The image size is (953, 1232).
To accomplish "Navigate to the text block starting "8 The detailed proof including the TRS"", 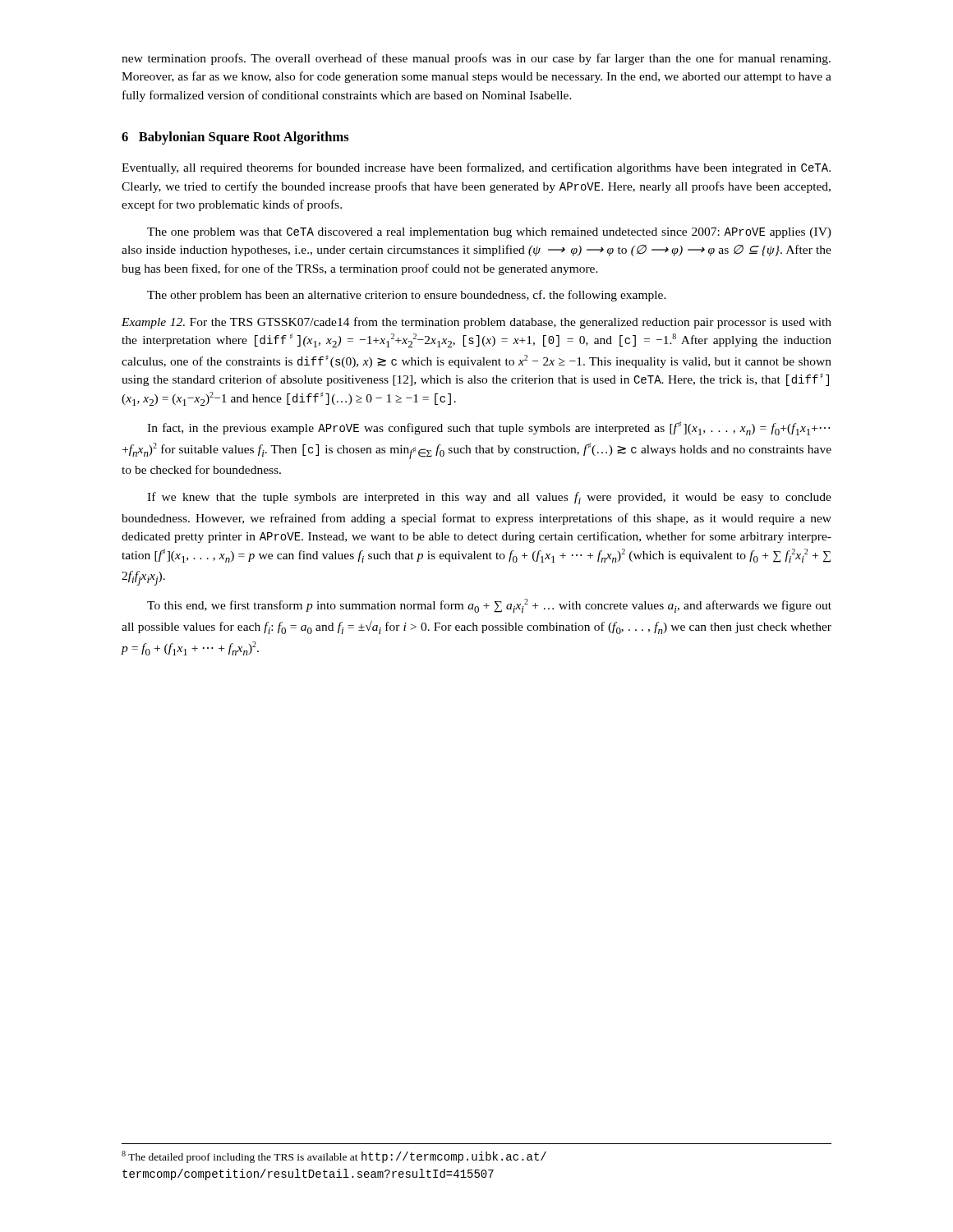I will pyautogui.click(x=476, y=1166).
